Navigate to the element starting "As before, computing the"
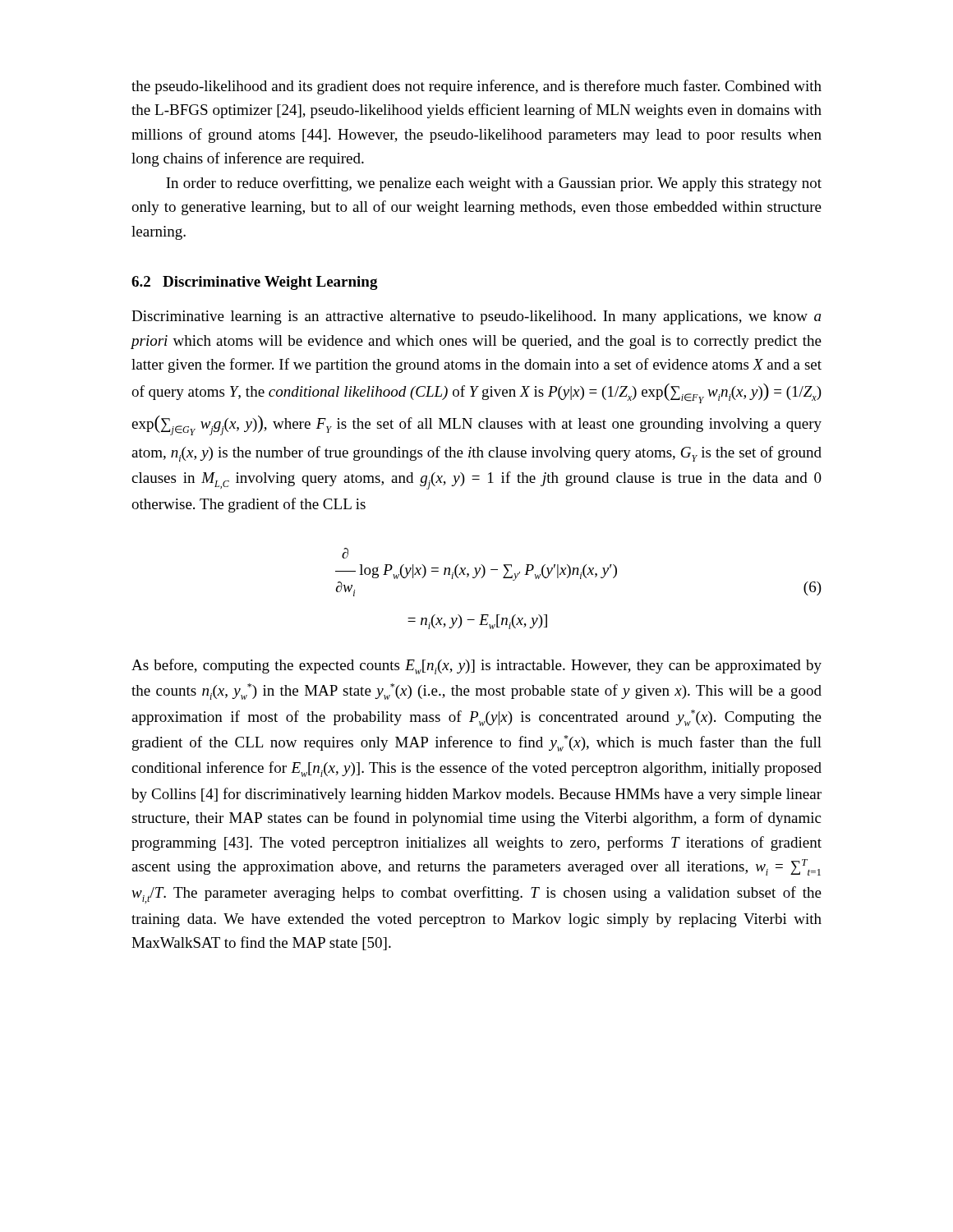 tap(476, 804)
